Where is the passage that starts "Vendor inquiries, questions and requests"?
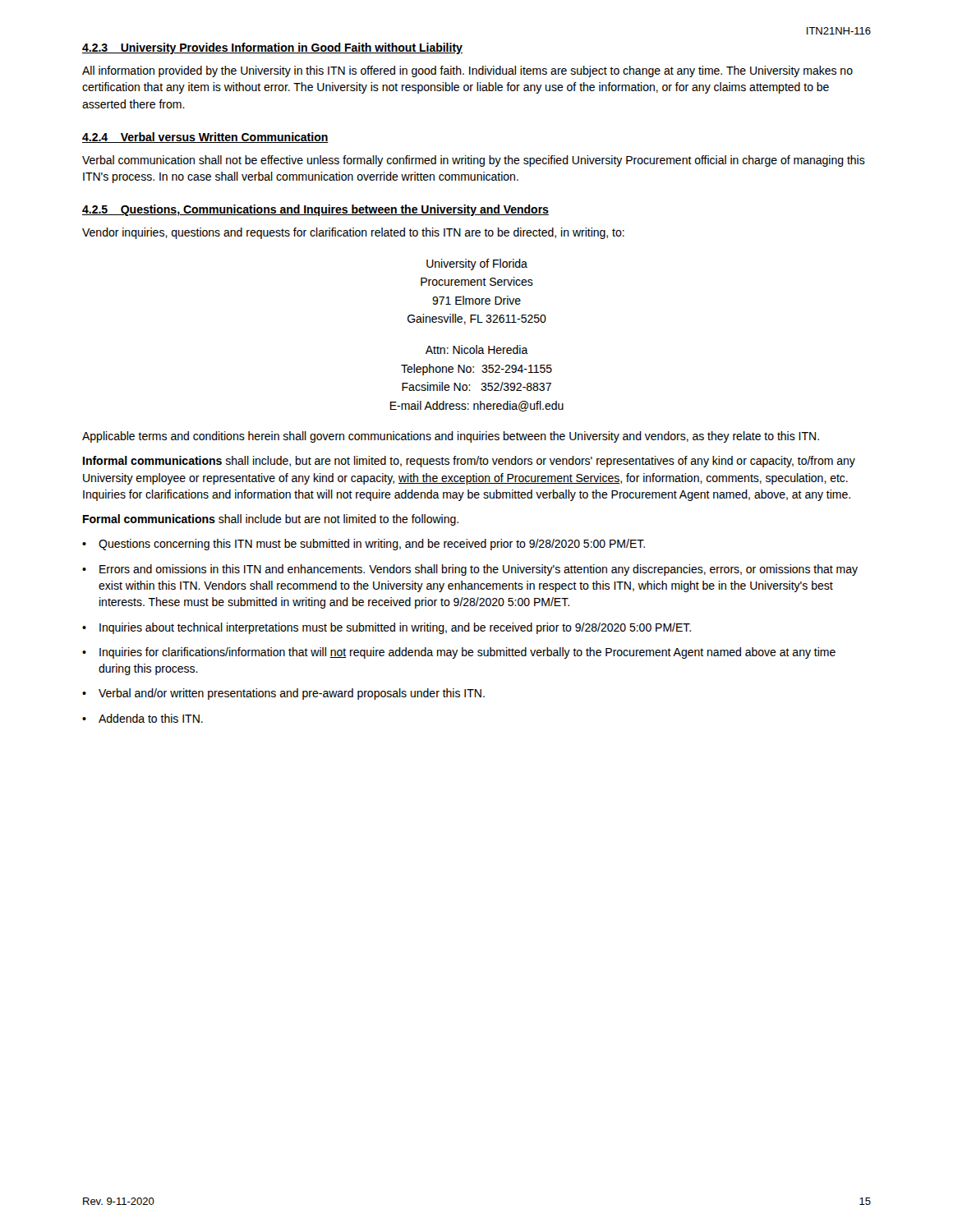Viewport: 953px width, 1232px height. (476, 233)
